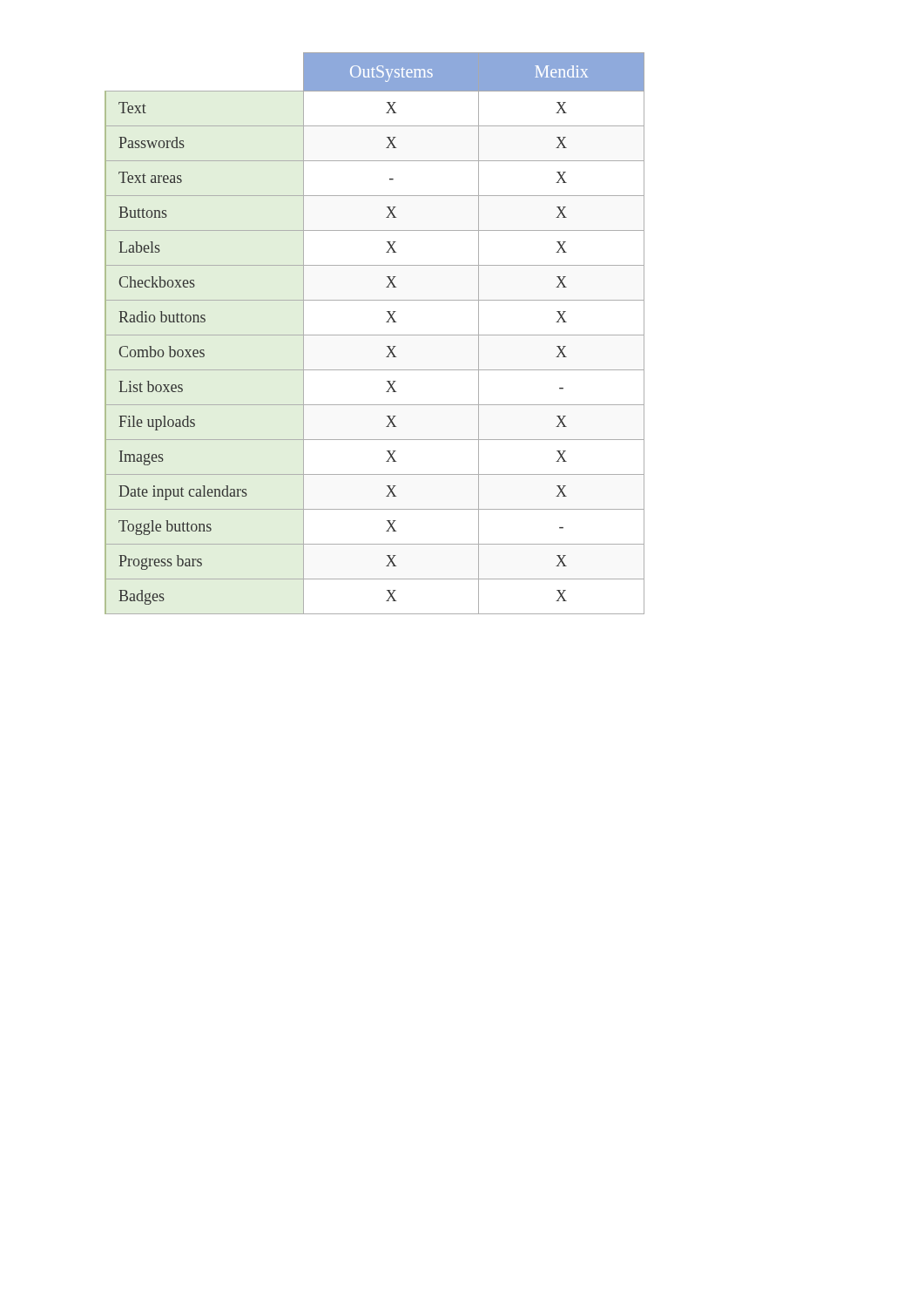This screenshot has width=924, height=1307.
Task: Click a table
Action: coord(374,333)
